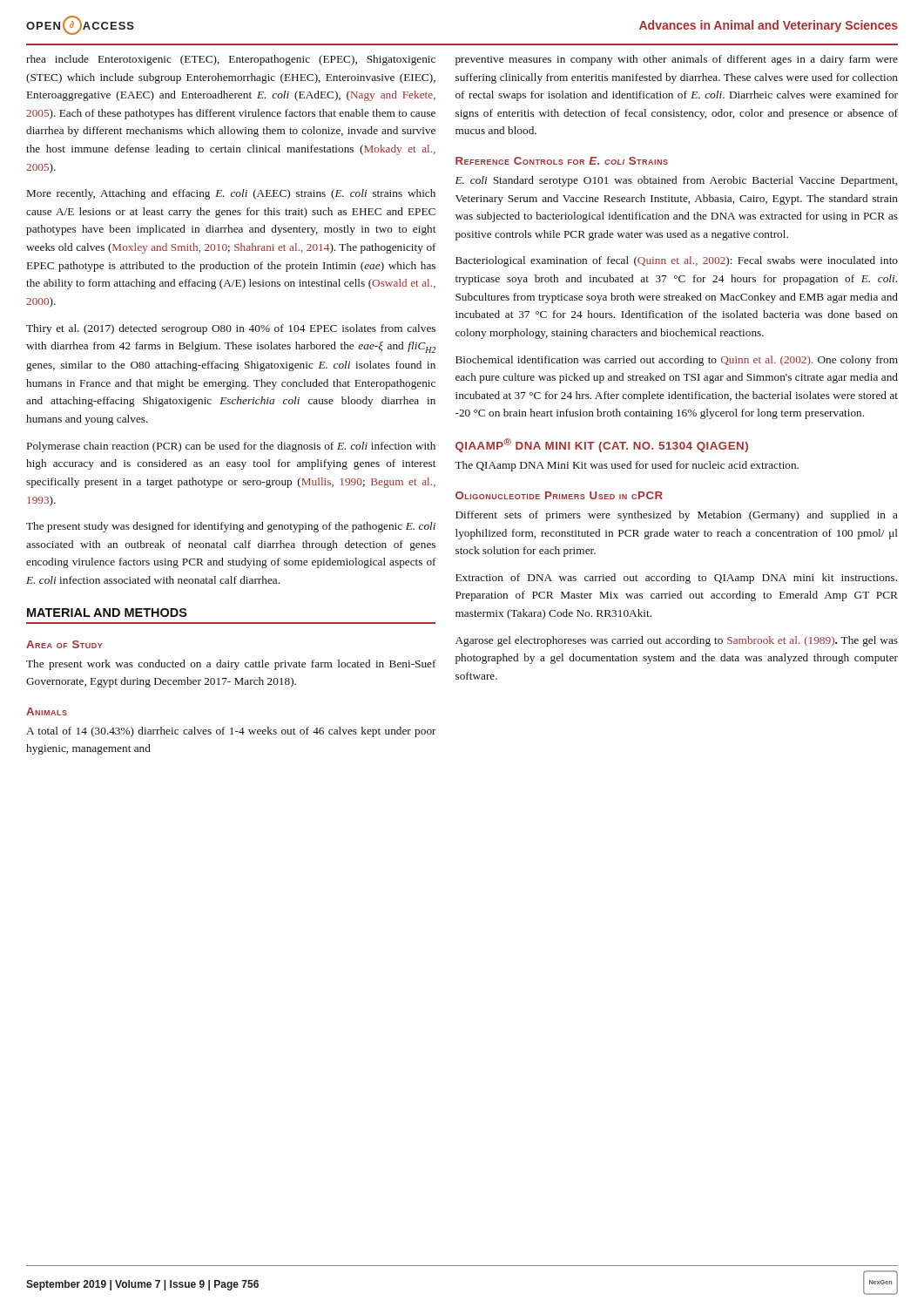Click on the text block that says "The present work"
Screen dimensions: 1307x924
coord(231,673)
